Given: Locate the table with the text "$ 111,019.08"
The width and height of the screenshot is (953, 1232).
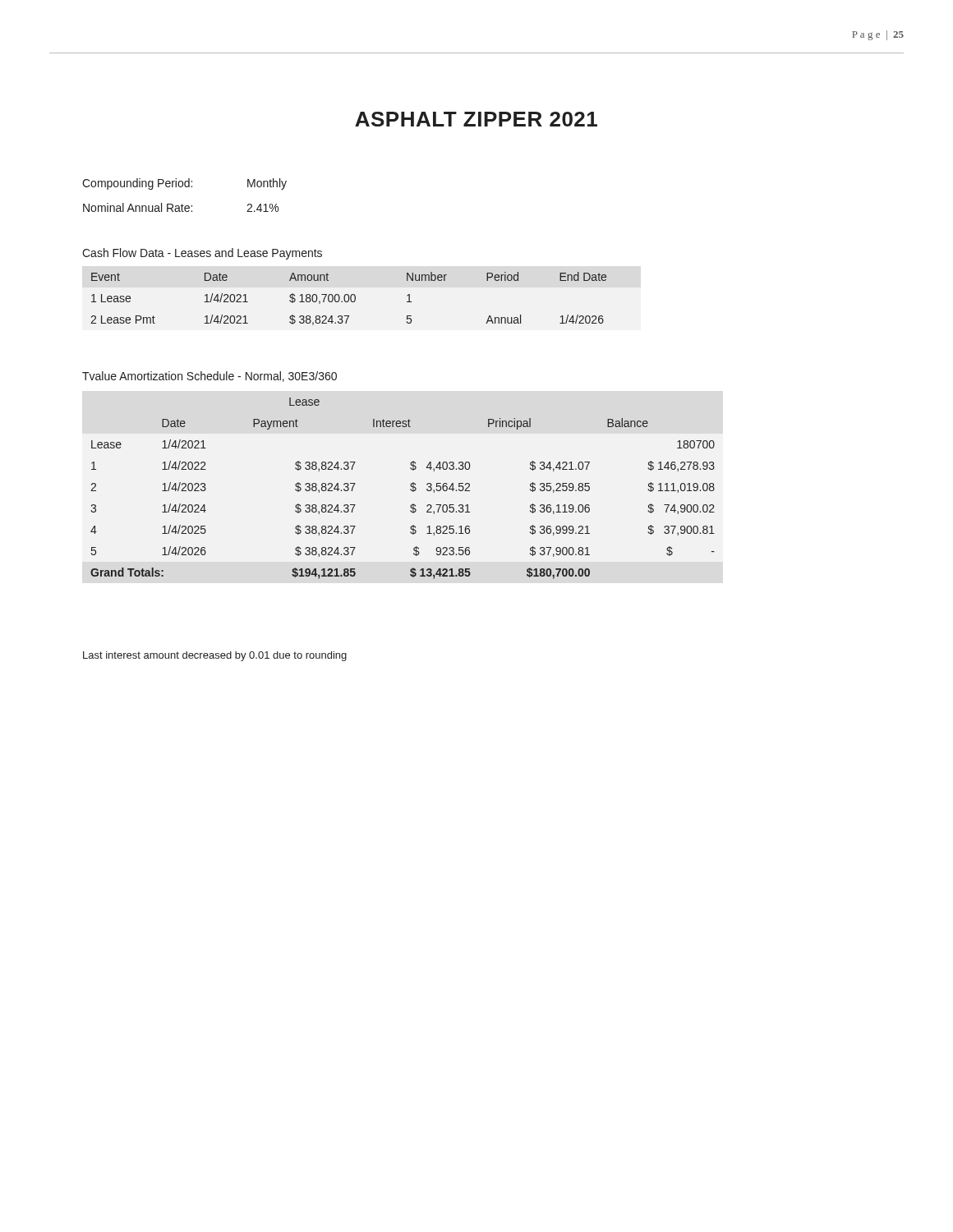Looking at the screenshot, I should (403, 487).
